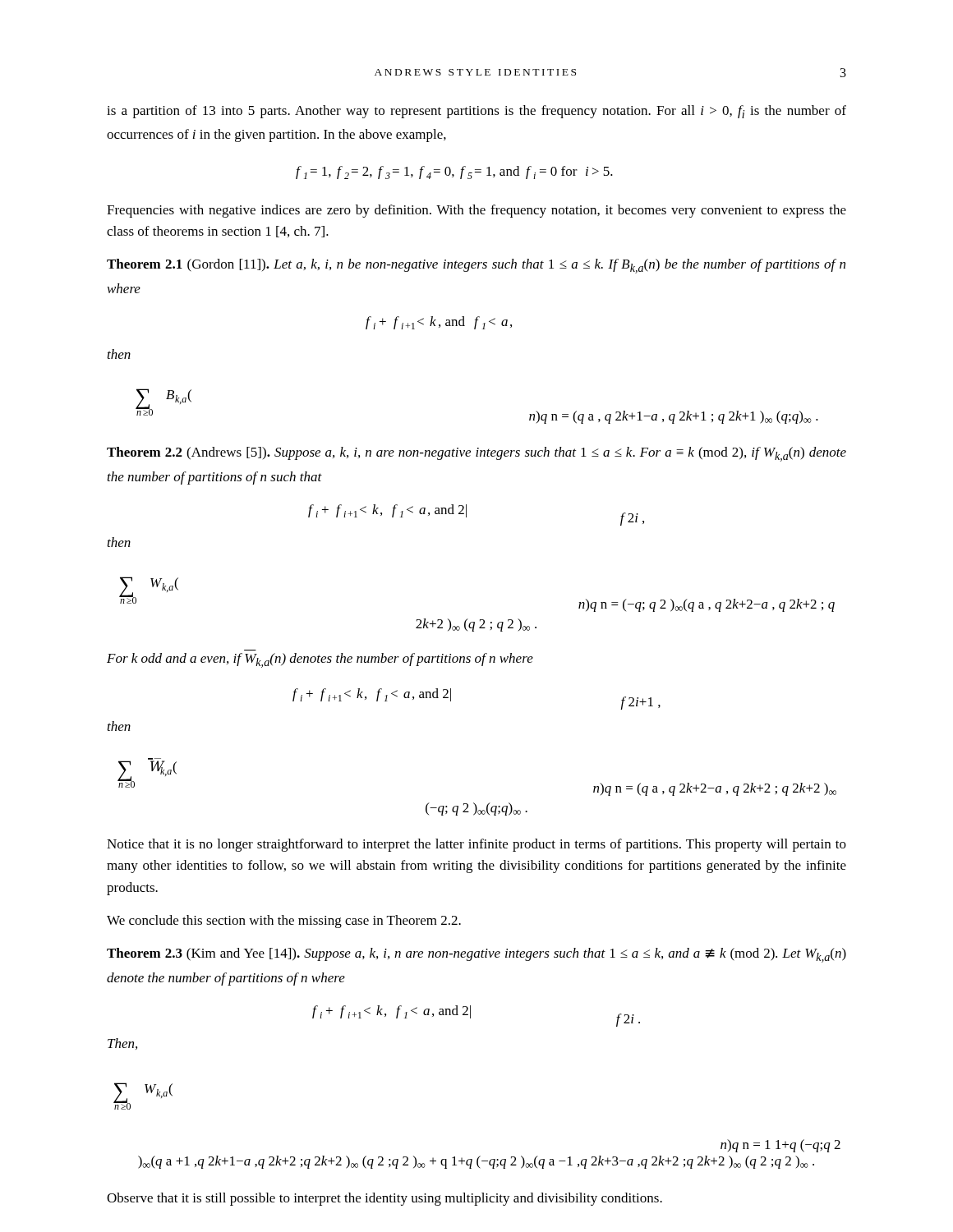Locate the text block that says "Theorem 2.2 (Andrews [5]). Suppose a, k,"
This screenshot has width=953, height=1232.
[476, 465]
